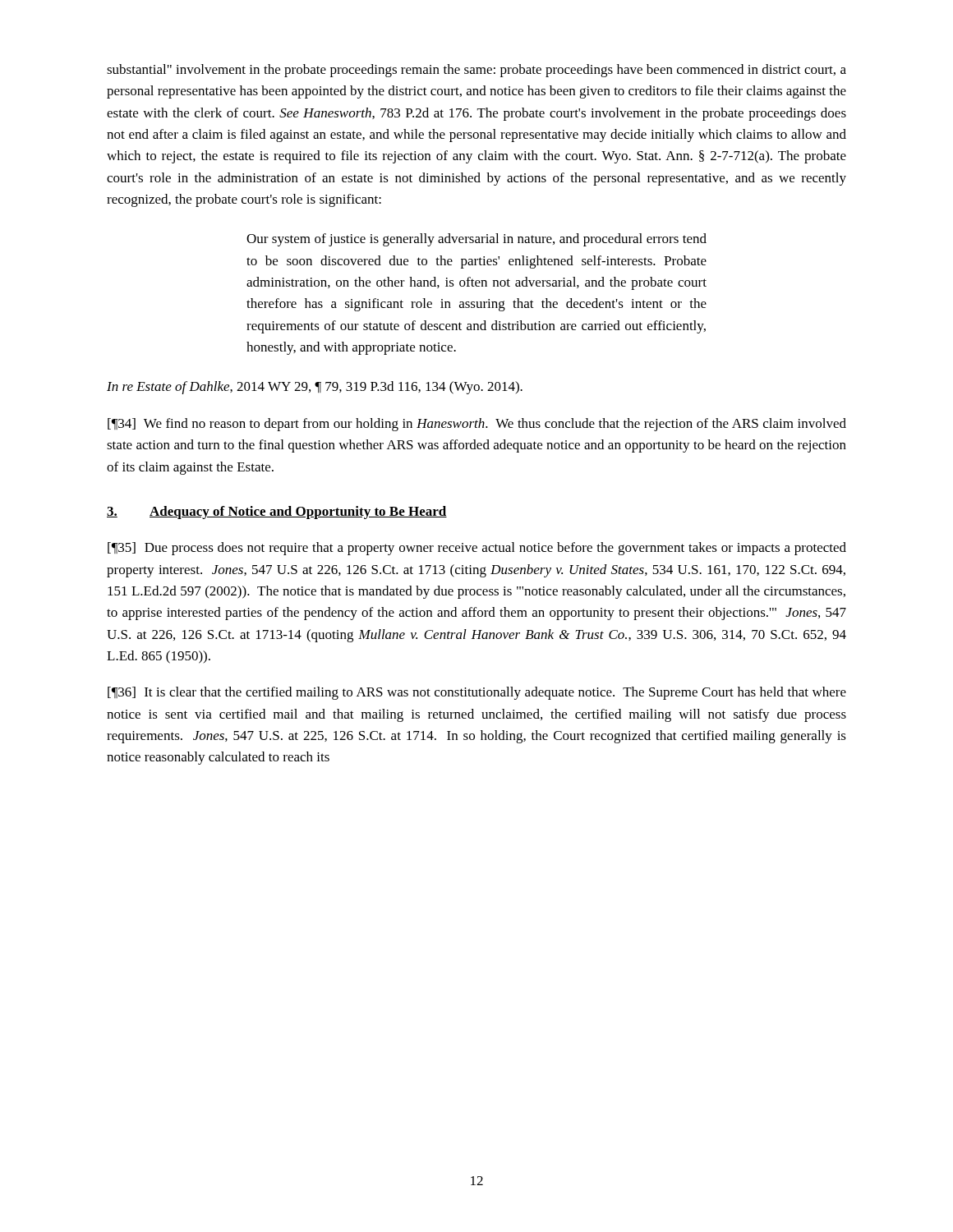Select the text block that reads "Our system of justice"
Image resolution: width=953 pixels, height=1232 pixels.
tap(476, 293)
